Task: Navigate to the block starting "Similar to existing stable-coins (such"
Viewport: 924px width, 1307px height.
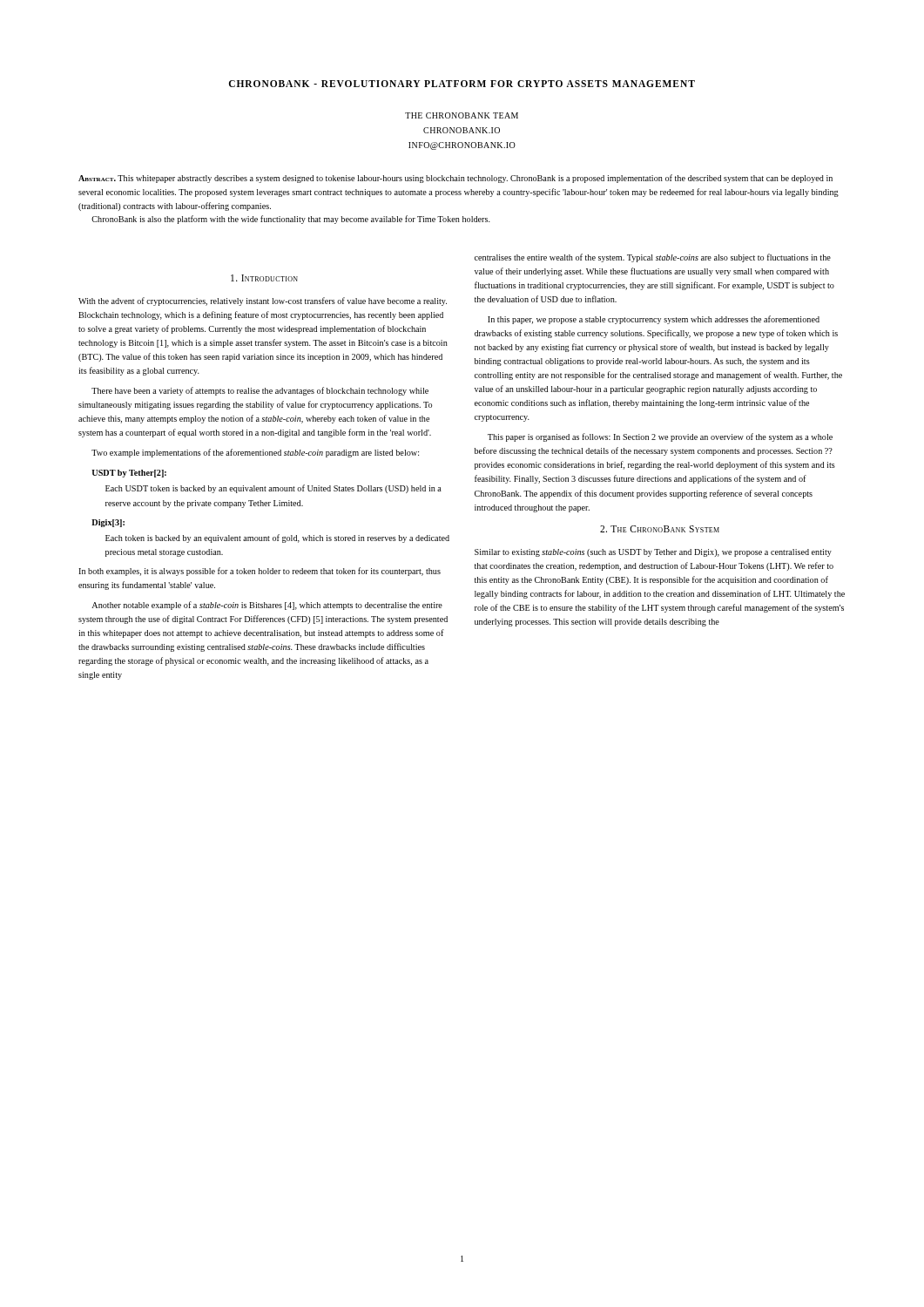Action: click(660, 587)
